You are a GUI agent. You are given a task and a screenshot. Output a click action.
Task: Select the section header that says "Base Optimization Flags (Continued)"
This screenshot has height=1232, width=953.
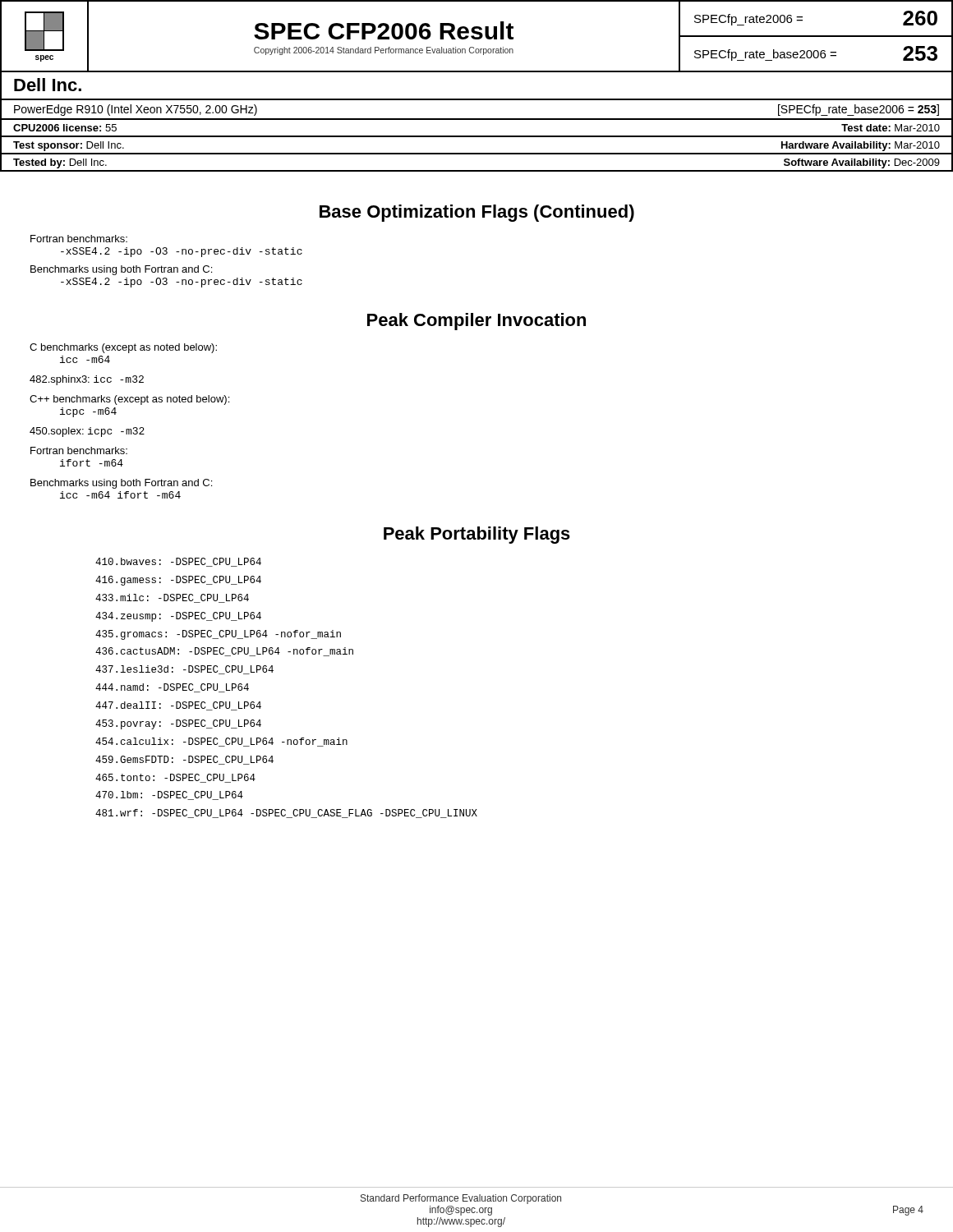pyautogui.click(x=476, y=211)
